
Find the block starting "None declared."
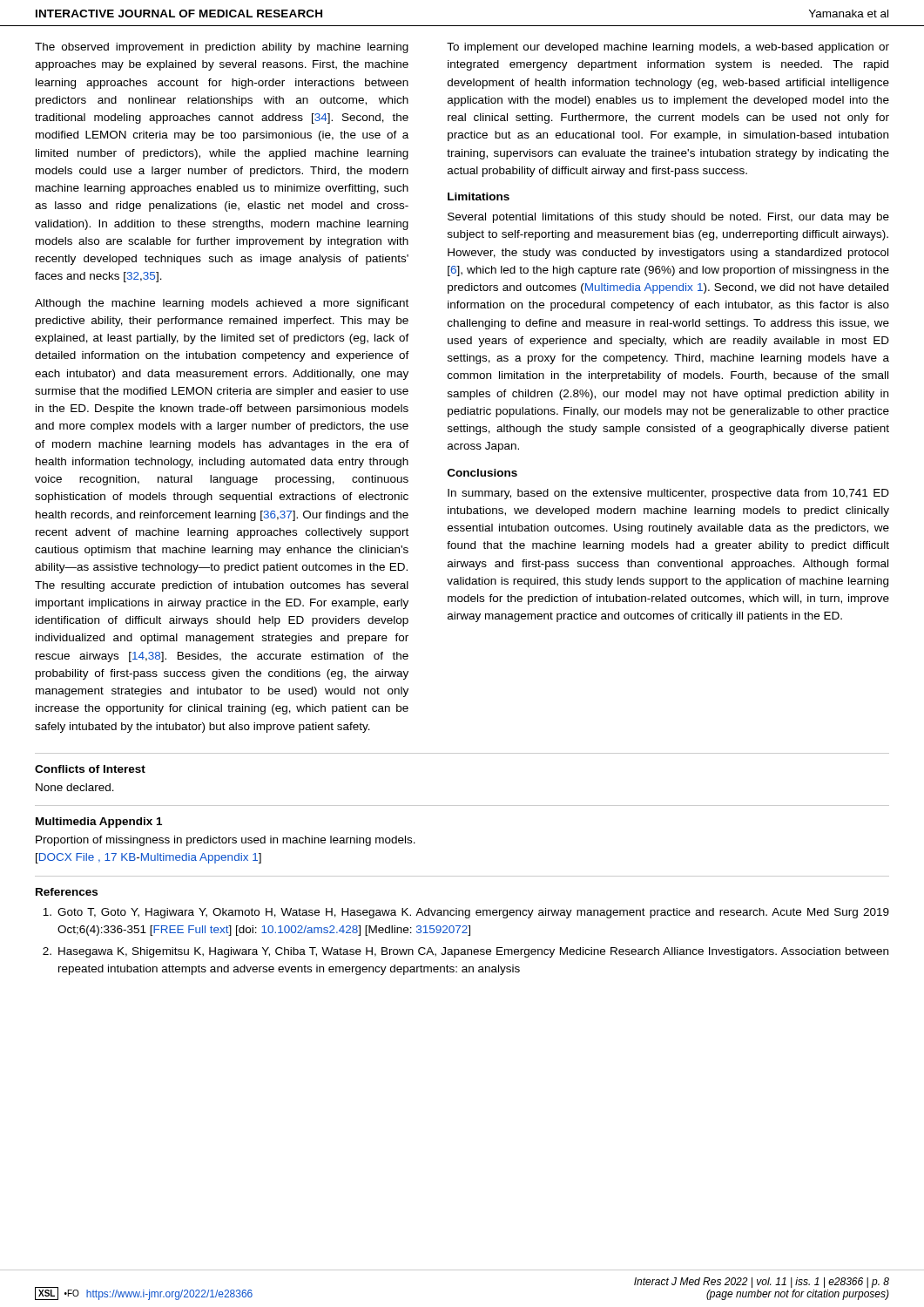tap(75, 787)
